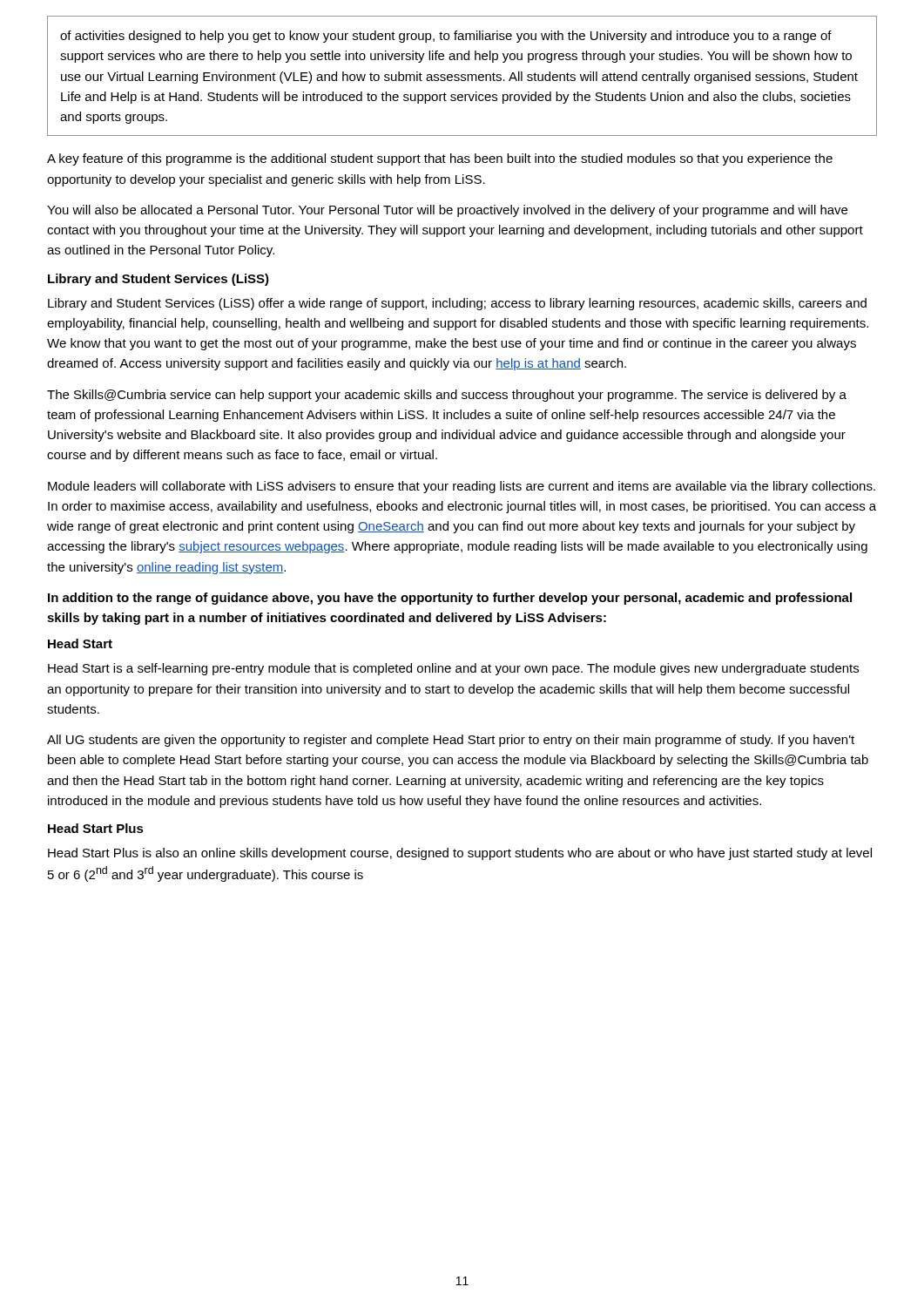Find the text block that reads "Module leaders will collaborate with"
The image size is (924, 1307).
coord(462,526)
